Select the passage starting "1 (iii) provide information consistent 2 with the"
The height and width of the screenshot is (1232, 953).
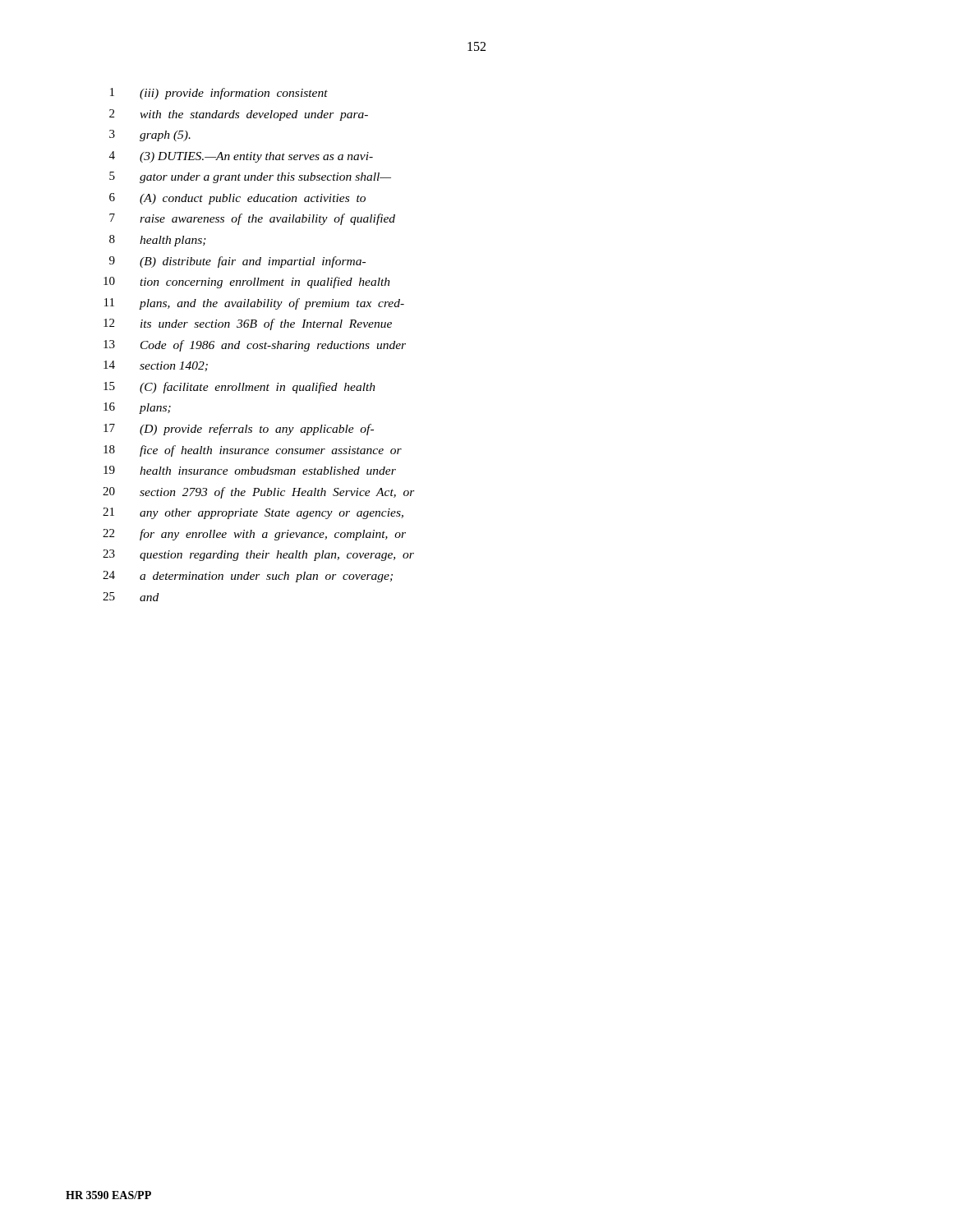point(219,94)
